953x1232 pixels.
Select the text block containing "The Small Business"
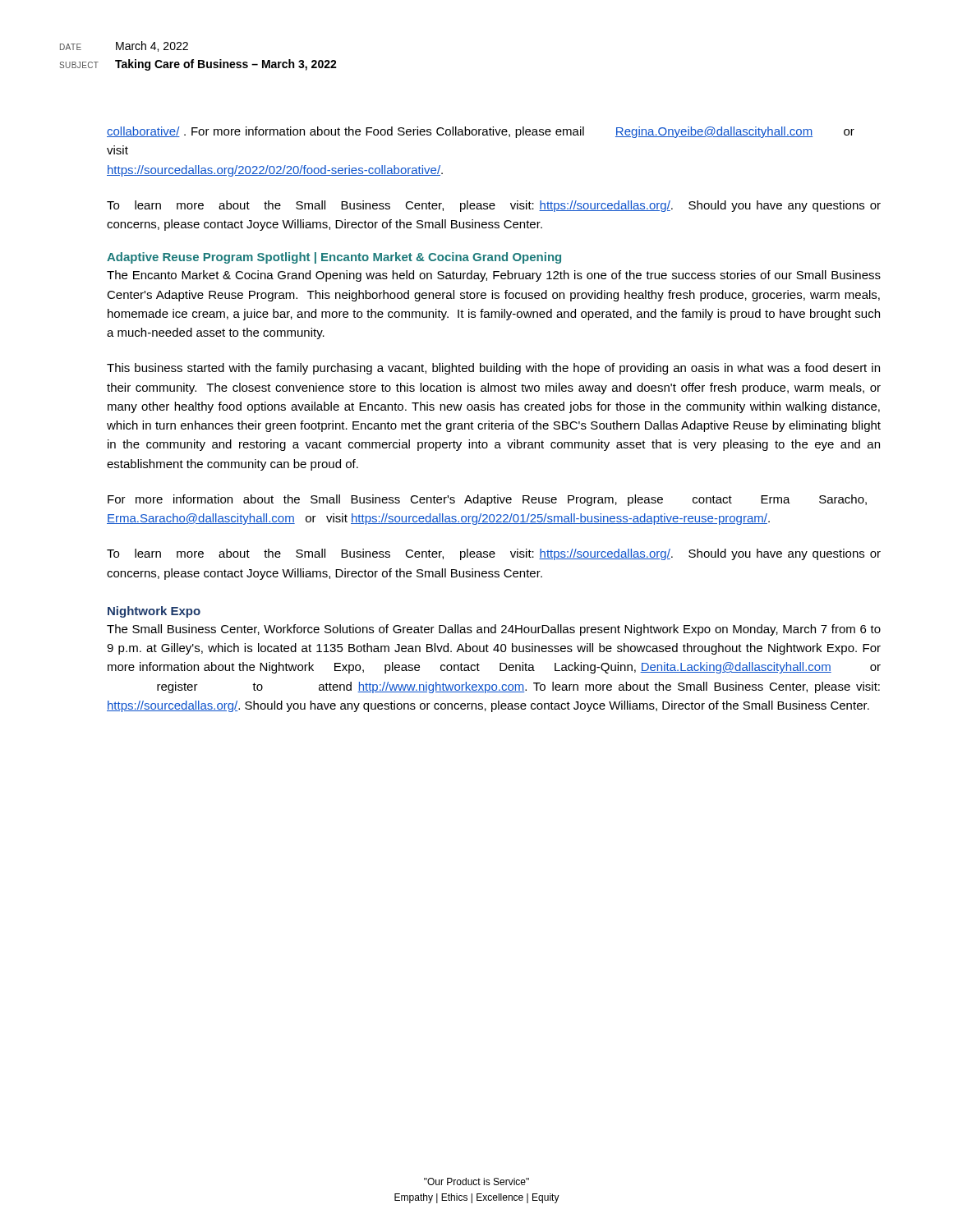[494, 667]
